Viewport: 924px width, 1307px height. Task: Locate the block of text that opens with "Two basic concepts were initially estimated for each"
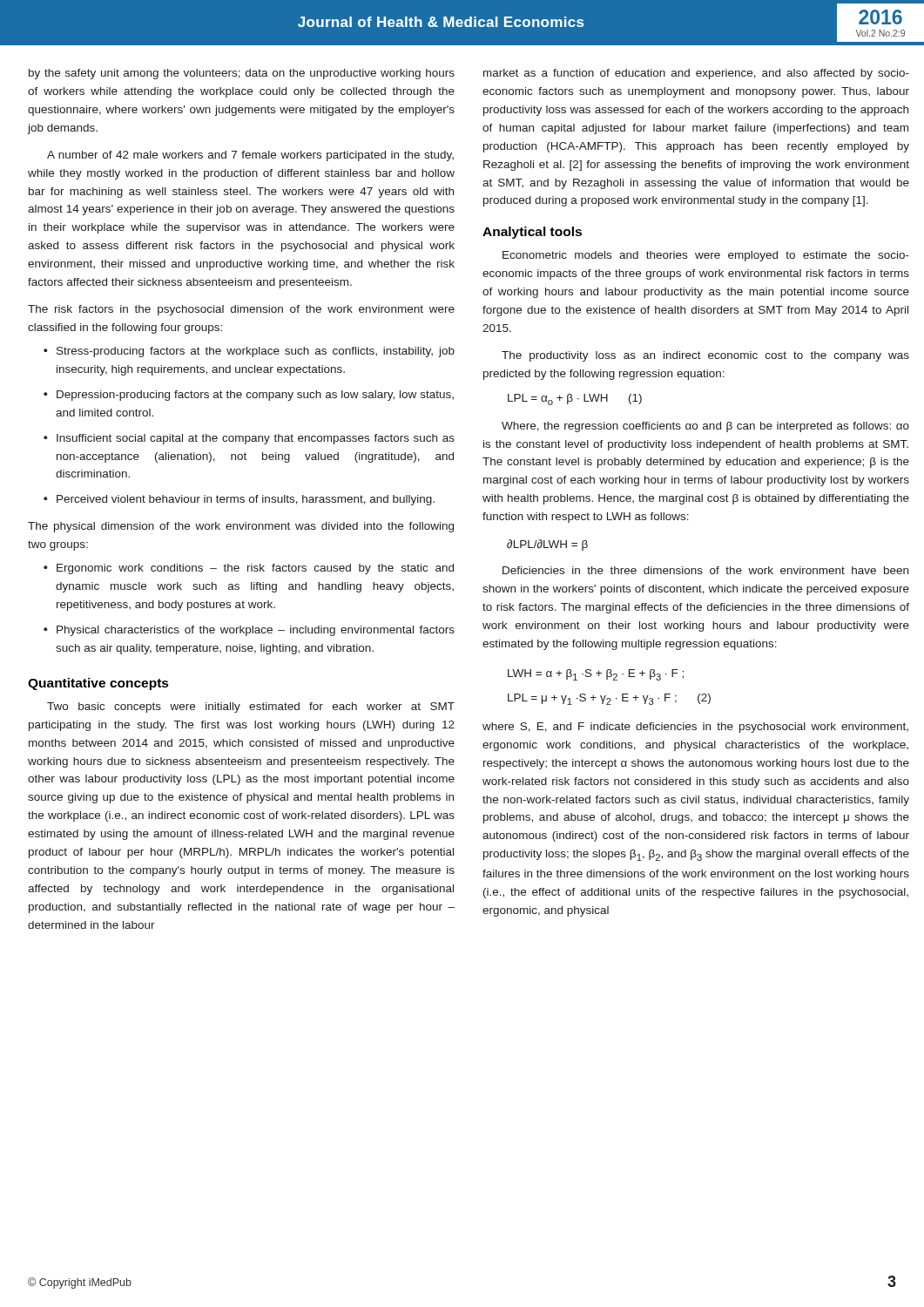pos(241,816)
